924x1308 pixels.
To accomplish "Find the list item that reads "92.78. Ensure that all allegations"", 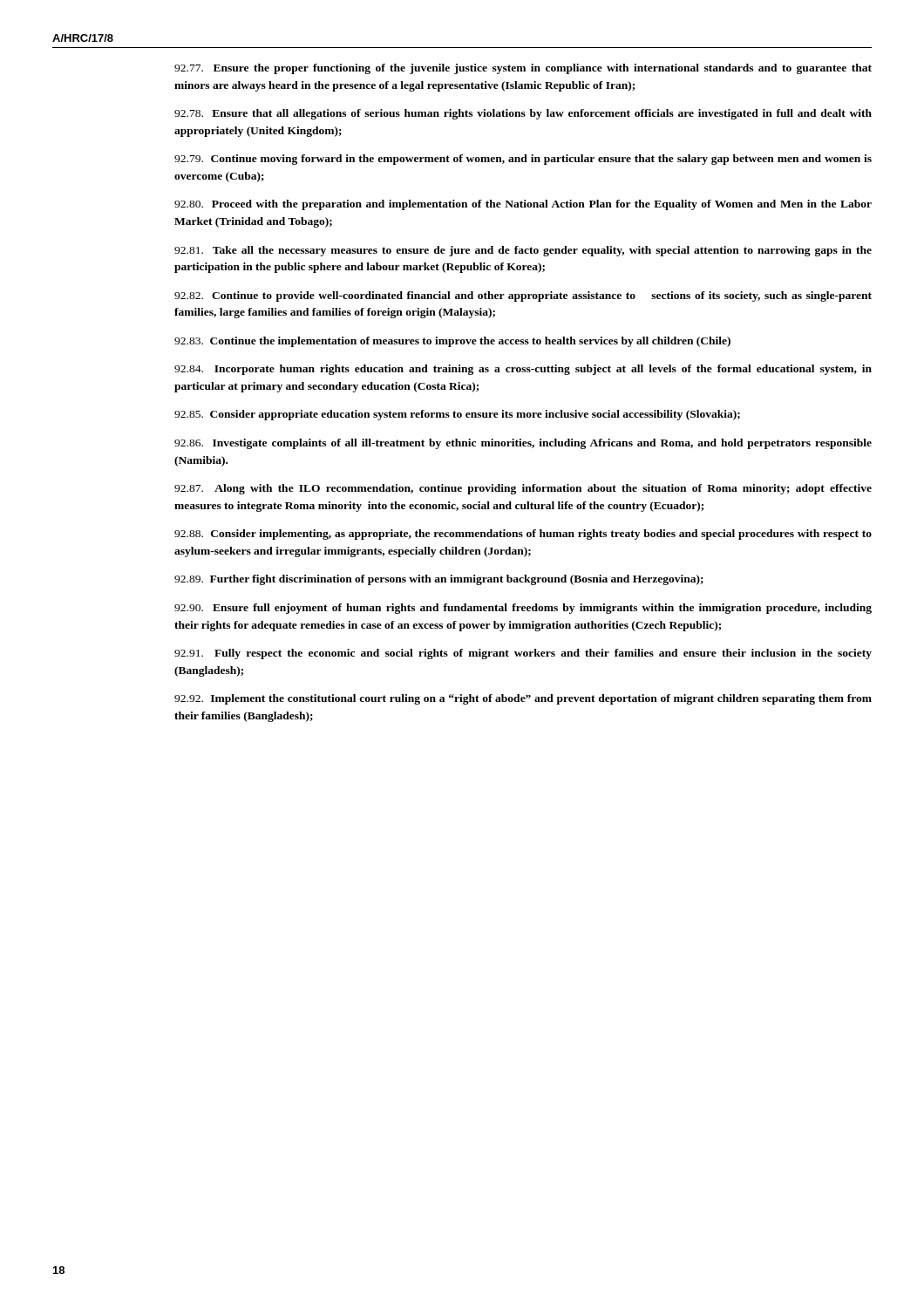I will coord(523,122).
